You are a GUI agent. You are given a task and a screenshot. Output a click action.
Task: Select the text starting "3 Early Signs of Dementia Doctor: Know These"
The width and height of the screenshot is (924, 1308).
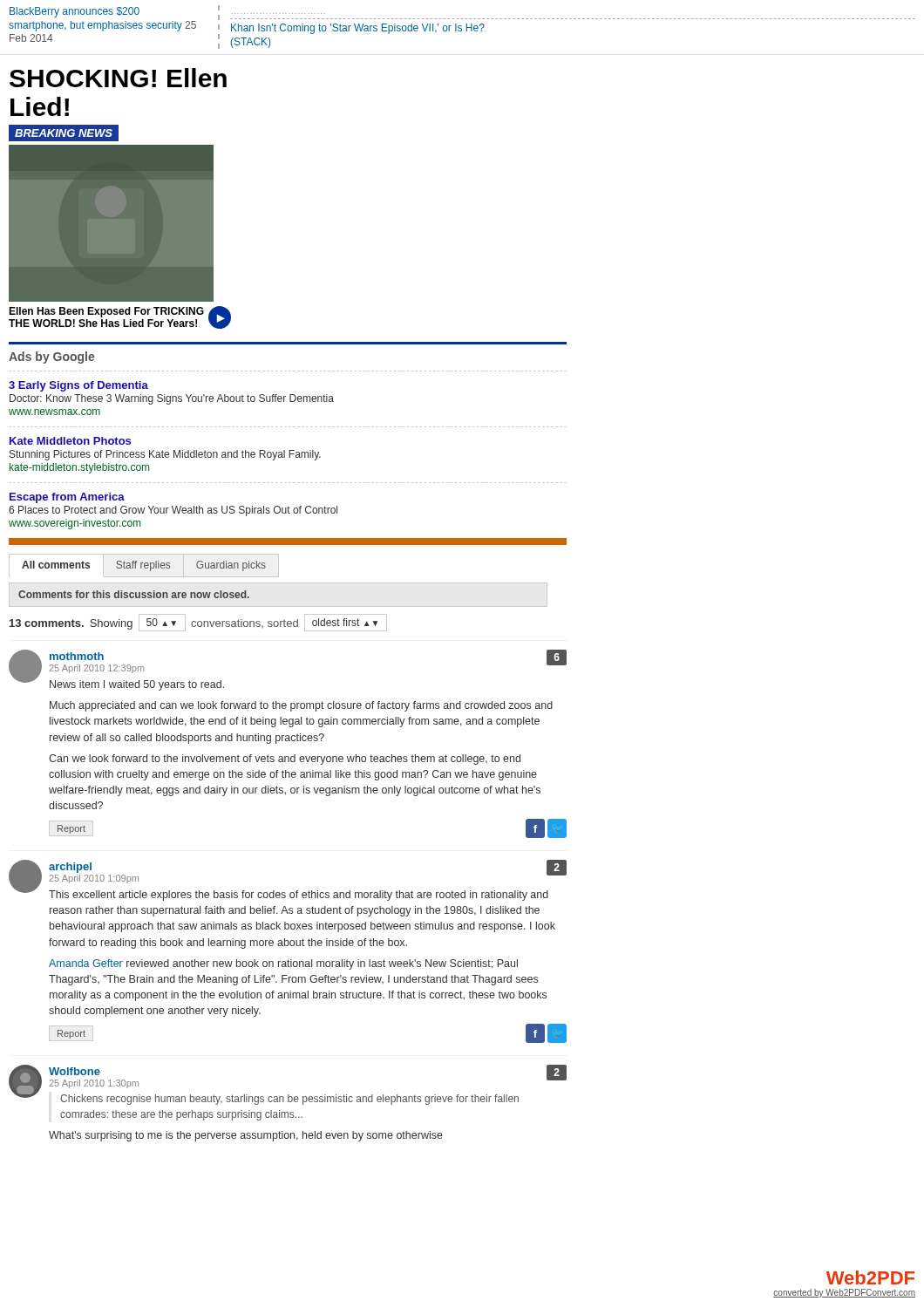click(288, 398)
